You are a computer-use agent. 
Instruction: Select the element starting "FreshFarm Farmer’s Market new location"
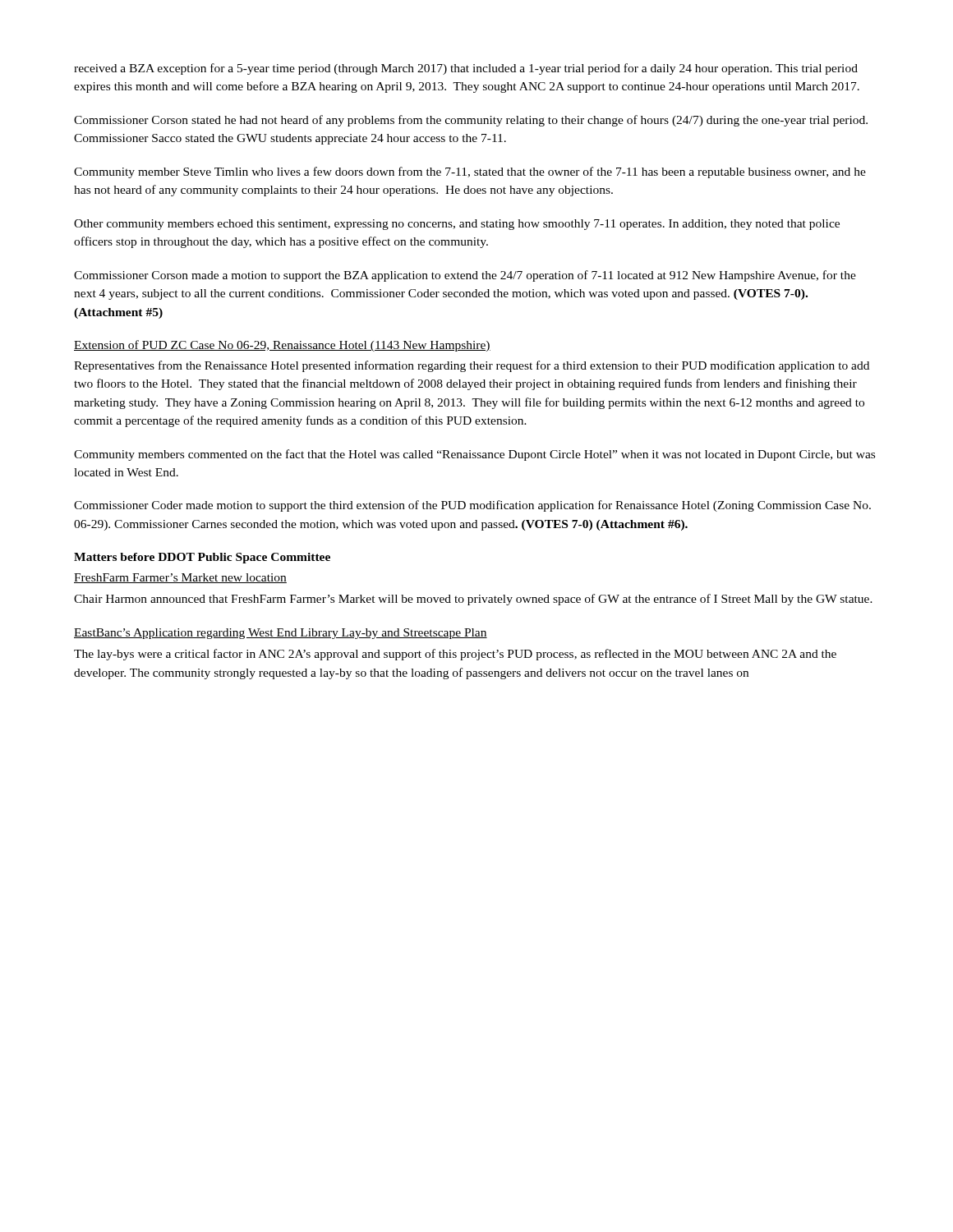pyautogui.click(x=180, y=577)
